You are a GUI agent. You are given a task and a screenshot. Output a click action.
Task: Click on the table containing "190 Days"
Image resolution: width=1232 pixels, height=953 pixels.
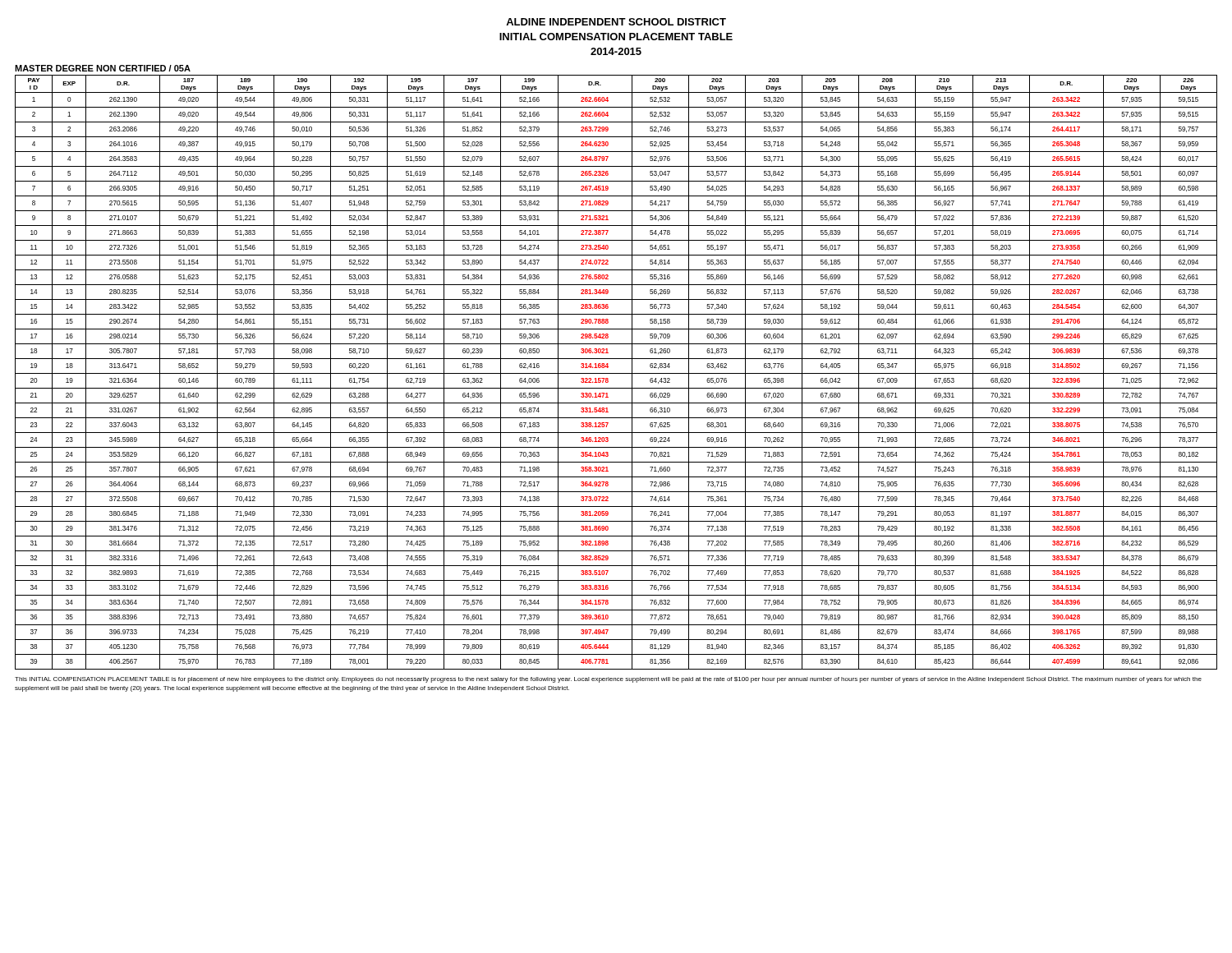[x=616, y=372]
